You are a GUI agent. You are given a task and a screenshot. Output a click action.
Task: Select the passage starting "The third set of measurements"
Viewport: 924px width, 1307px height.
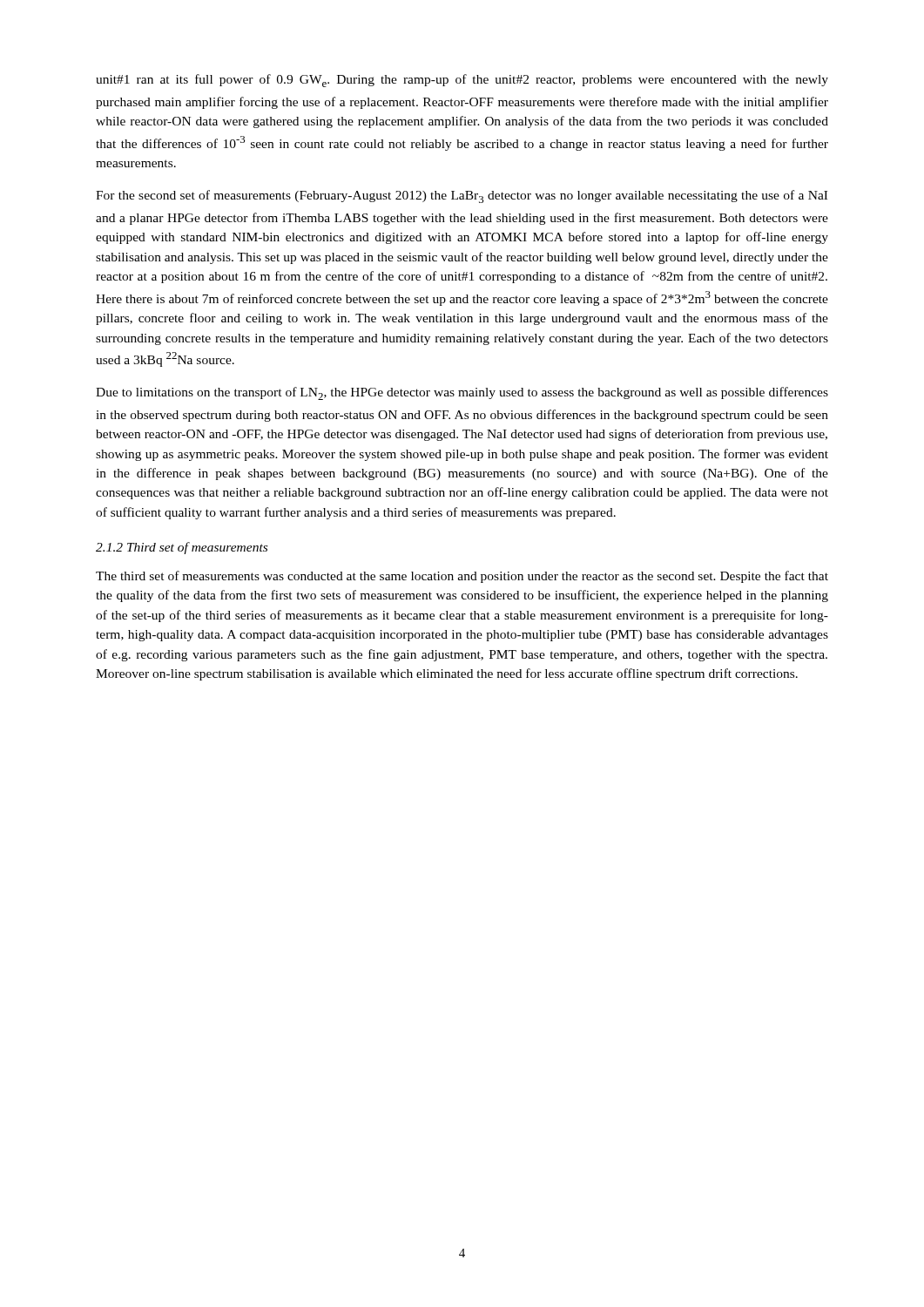[x=462, y=625]
